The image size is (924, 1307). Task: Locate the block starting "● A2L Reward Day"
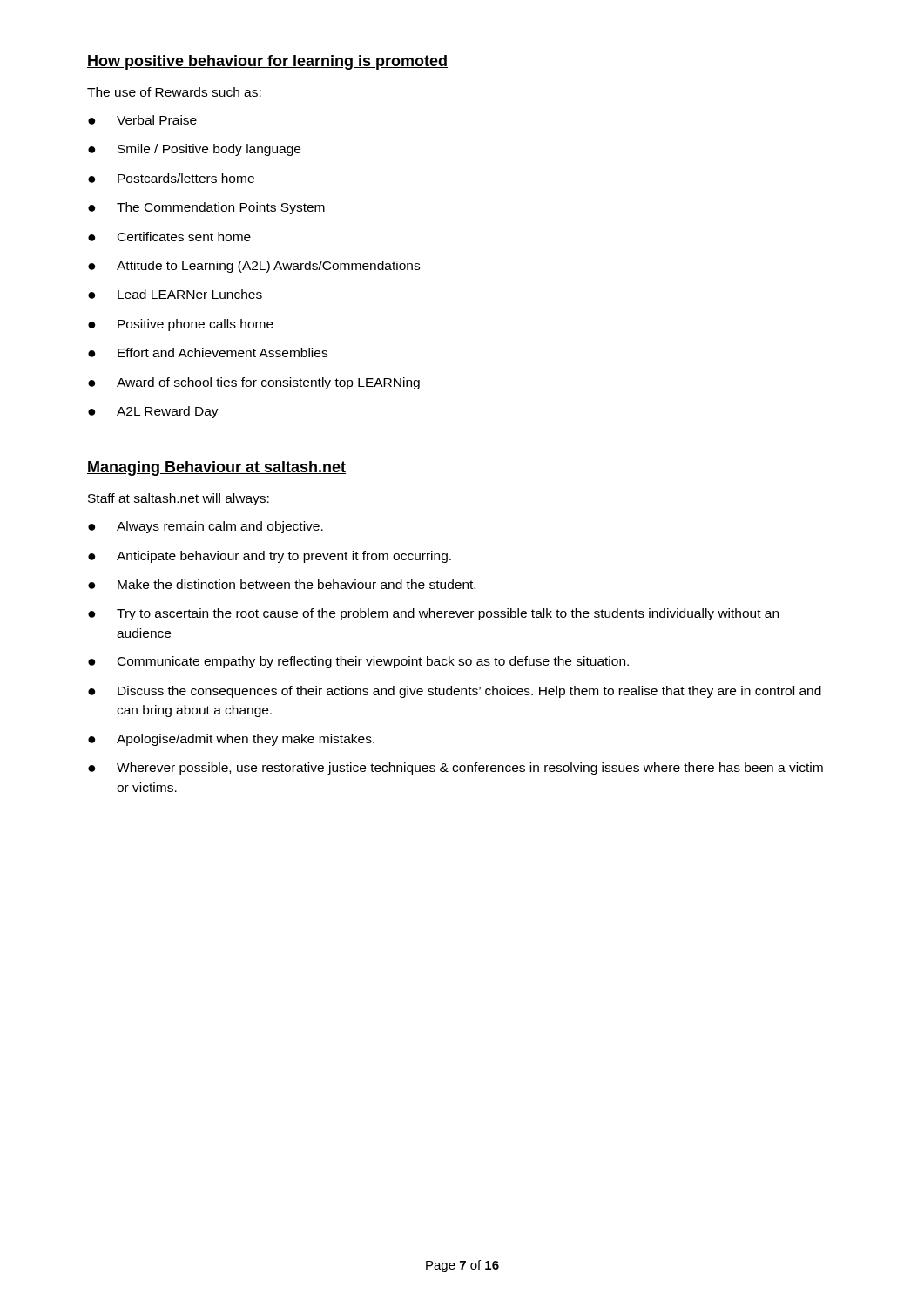pyautogui.click(x=153, y=412)
